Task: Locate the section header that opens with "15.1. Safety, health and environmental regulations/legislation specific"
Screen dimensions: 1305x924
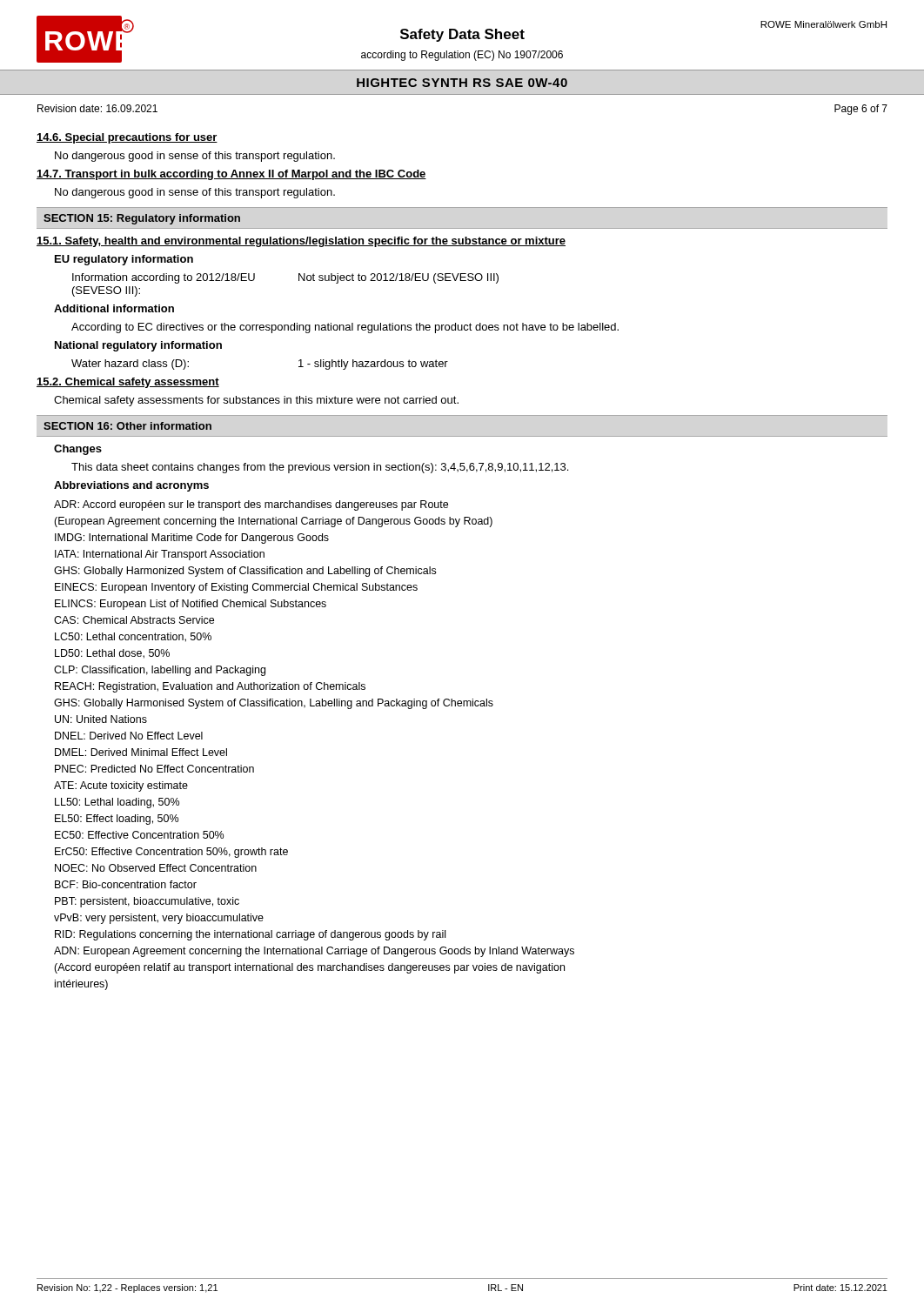Action: point(301,241)
